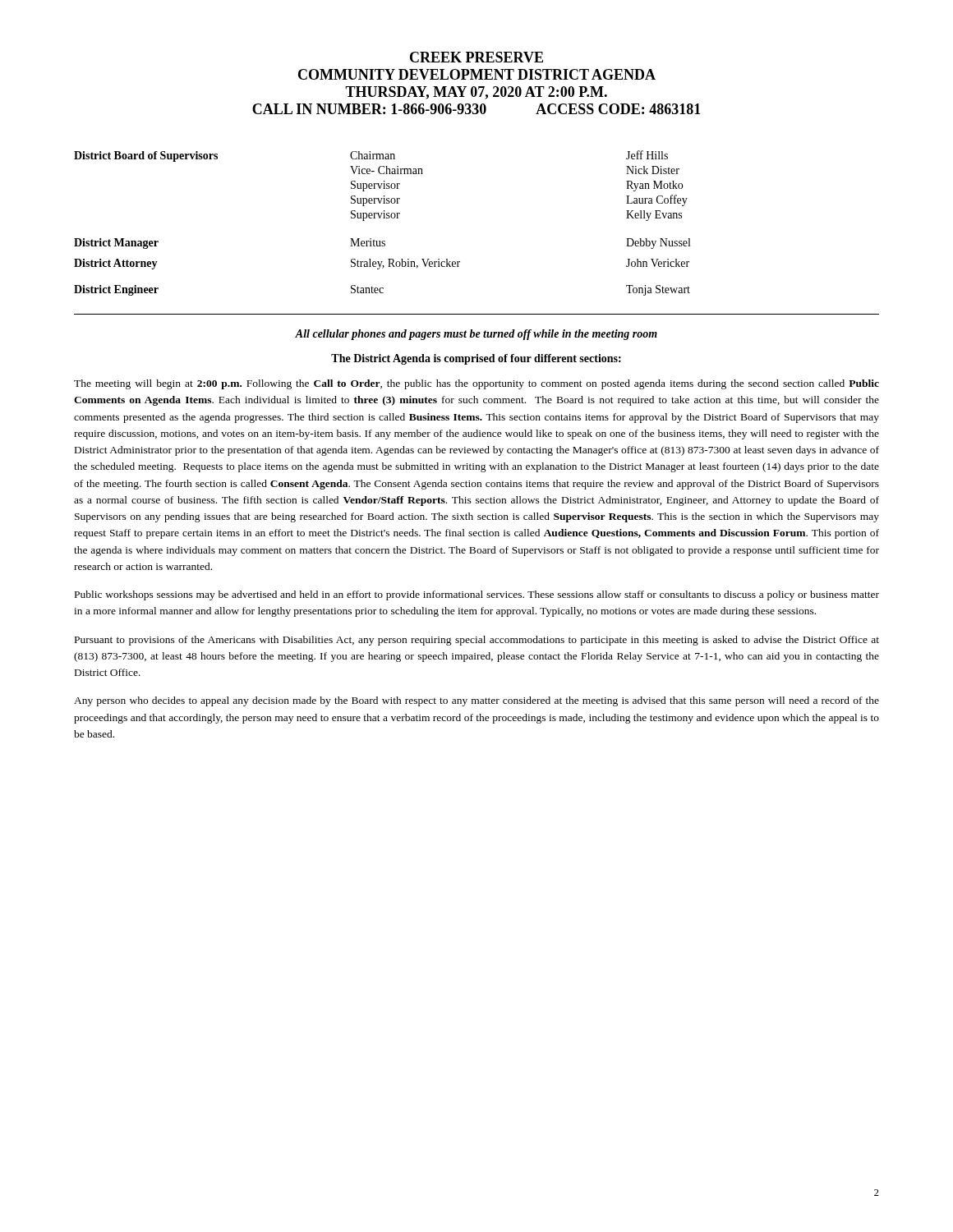Click on the table containing "Nick Dister"
The image size is (953, 1232).
point(476,219)
